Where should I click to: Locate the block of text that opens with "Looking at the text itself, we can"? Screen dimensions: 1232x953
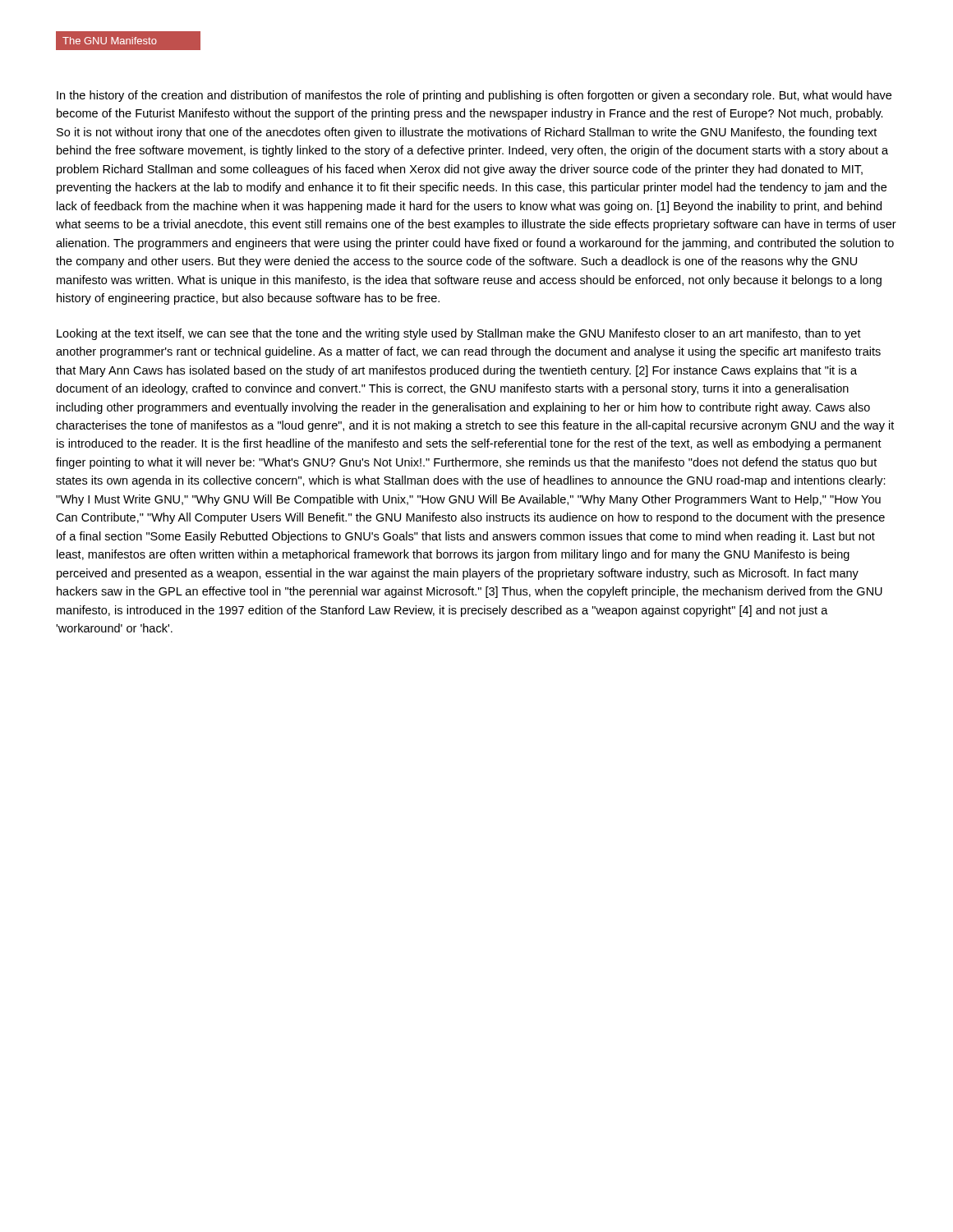pos(475,481)
